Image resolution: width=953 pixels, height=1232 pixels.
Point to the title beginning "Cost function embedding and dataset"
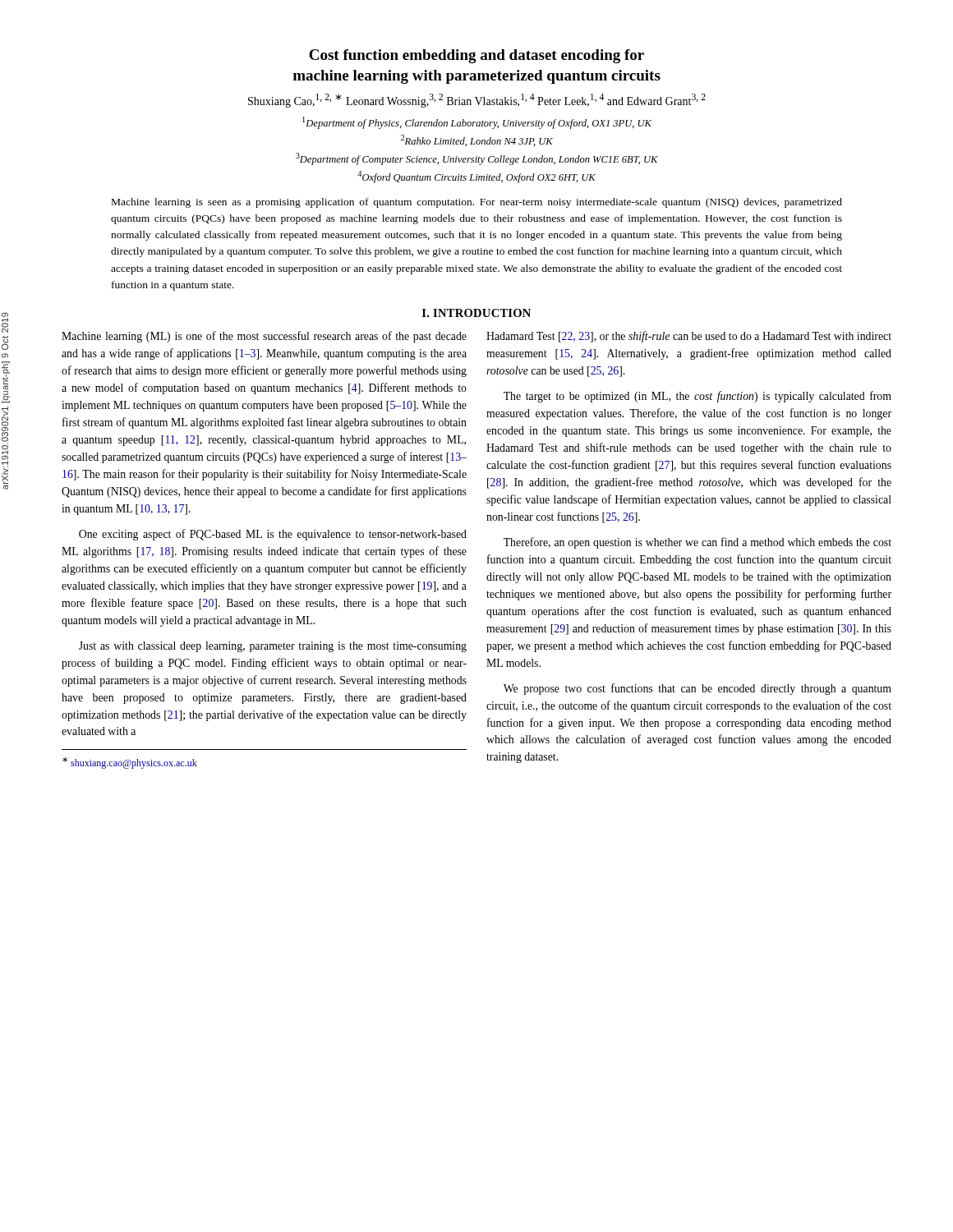point(476,65)
